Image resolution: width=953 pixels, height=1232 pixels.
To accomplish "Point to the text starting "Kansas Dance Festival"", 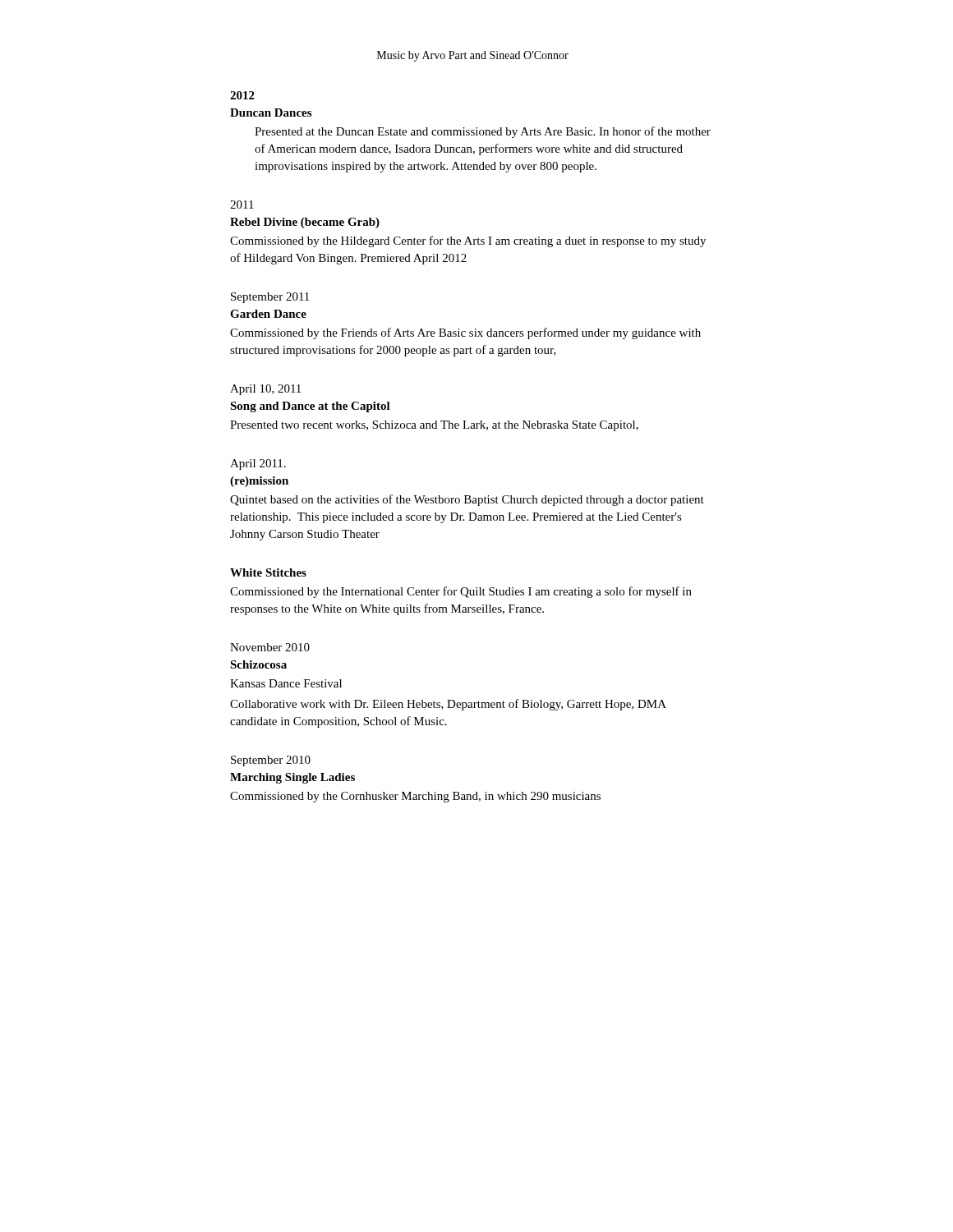I will [286, 683].
